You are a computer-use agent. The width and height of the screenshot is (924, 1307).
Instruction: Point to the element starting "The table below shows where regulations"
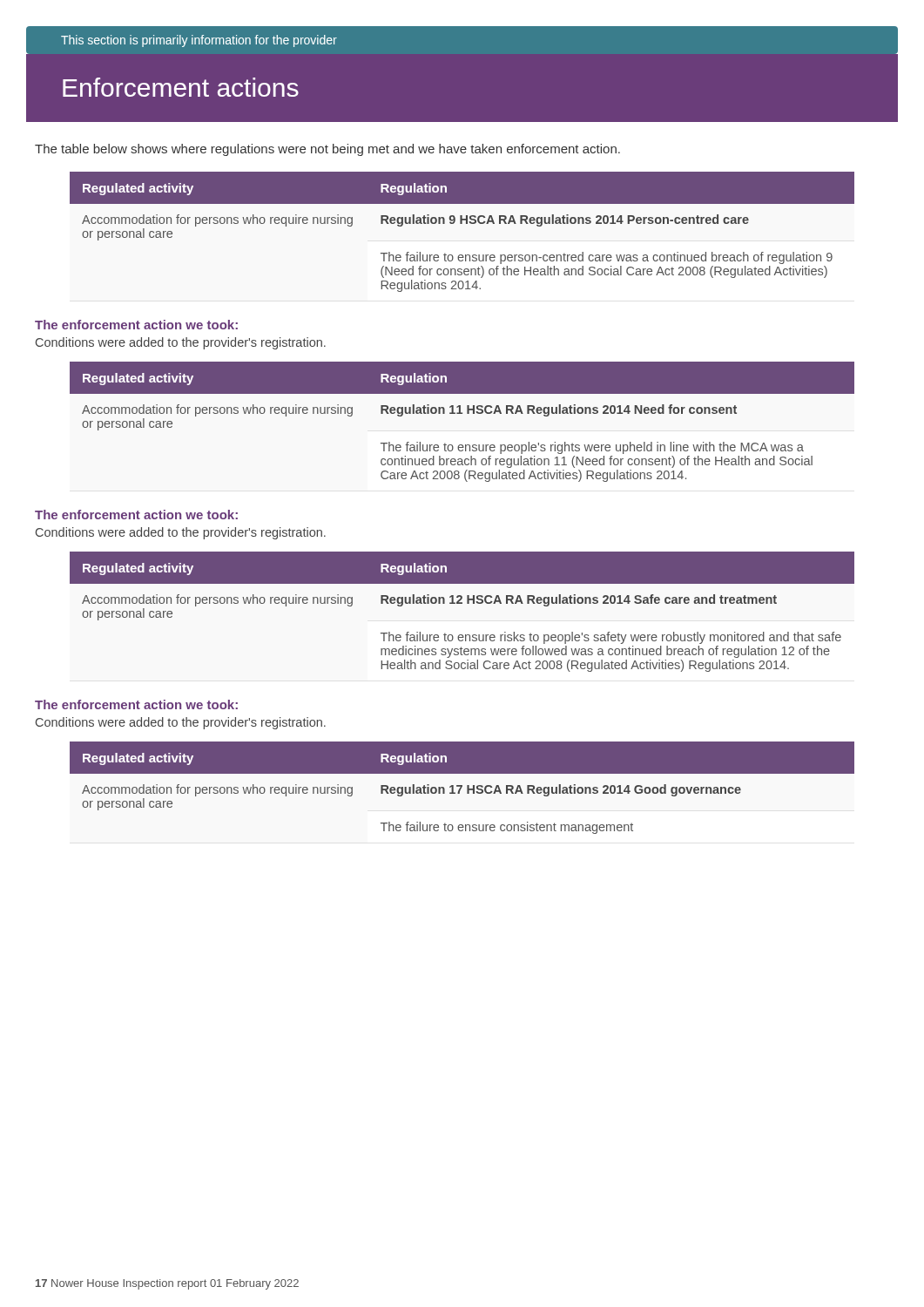[328, 149]
